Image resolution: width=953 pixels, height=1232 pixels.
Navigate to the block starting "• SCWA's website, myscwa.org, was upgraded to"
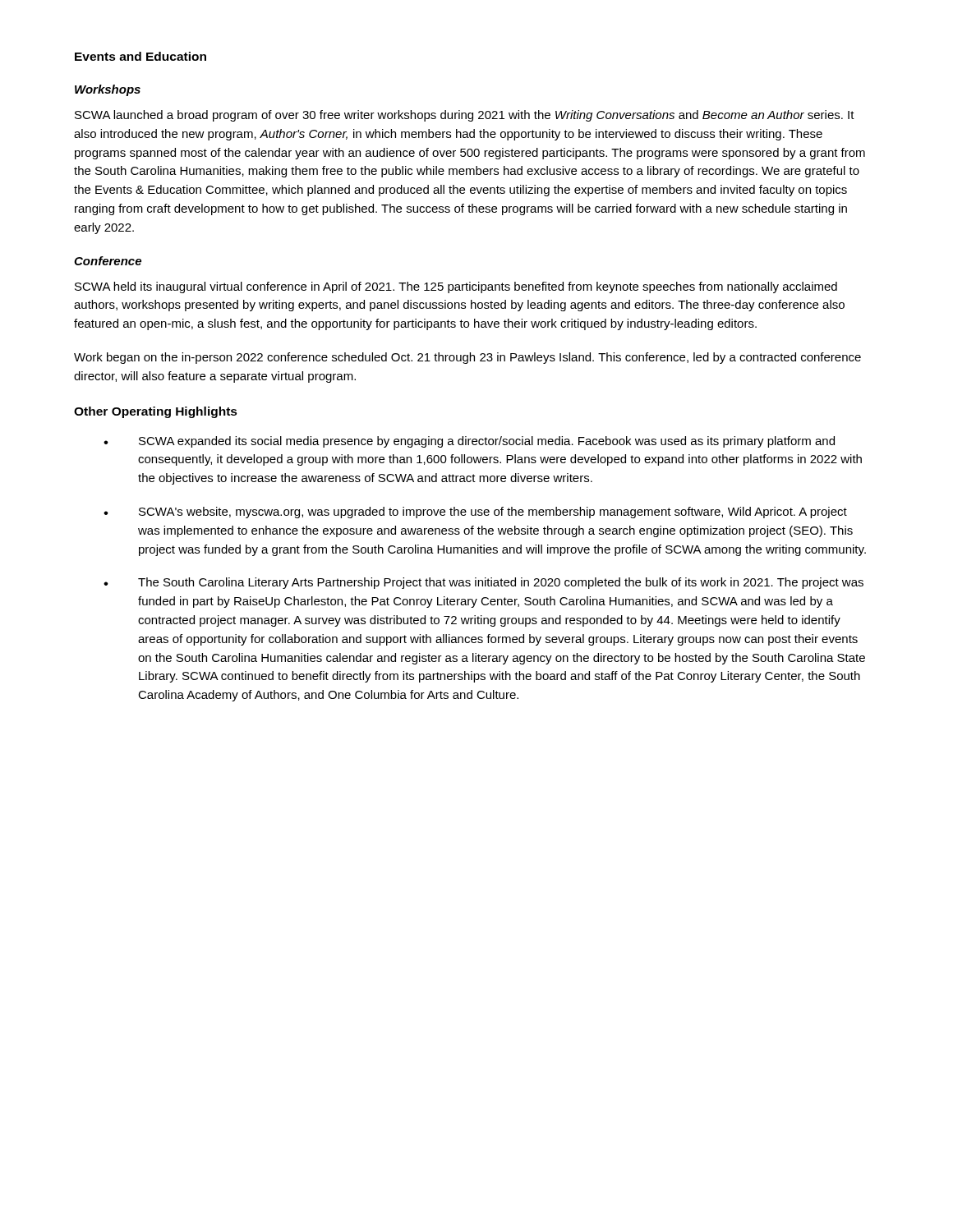tap(487, 531)
